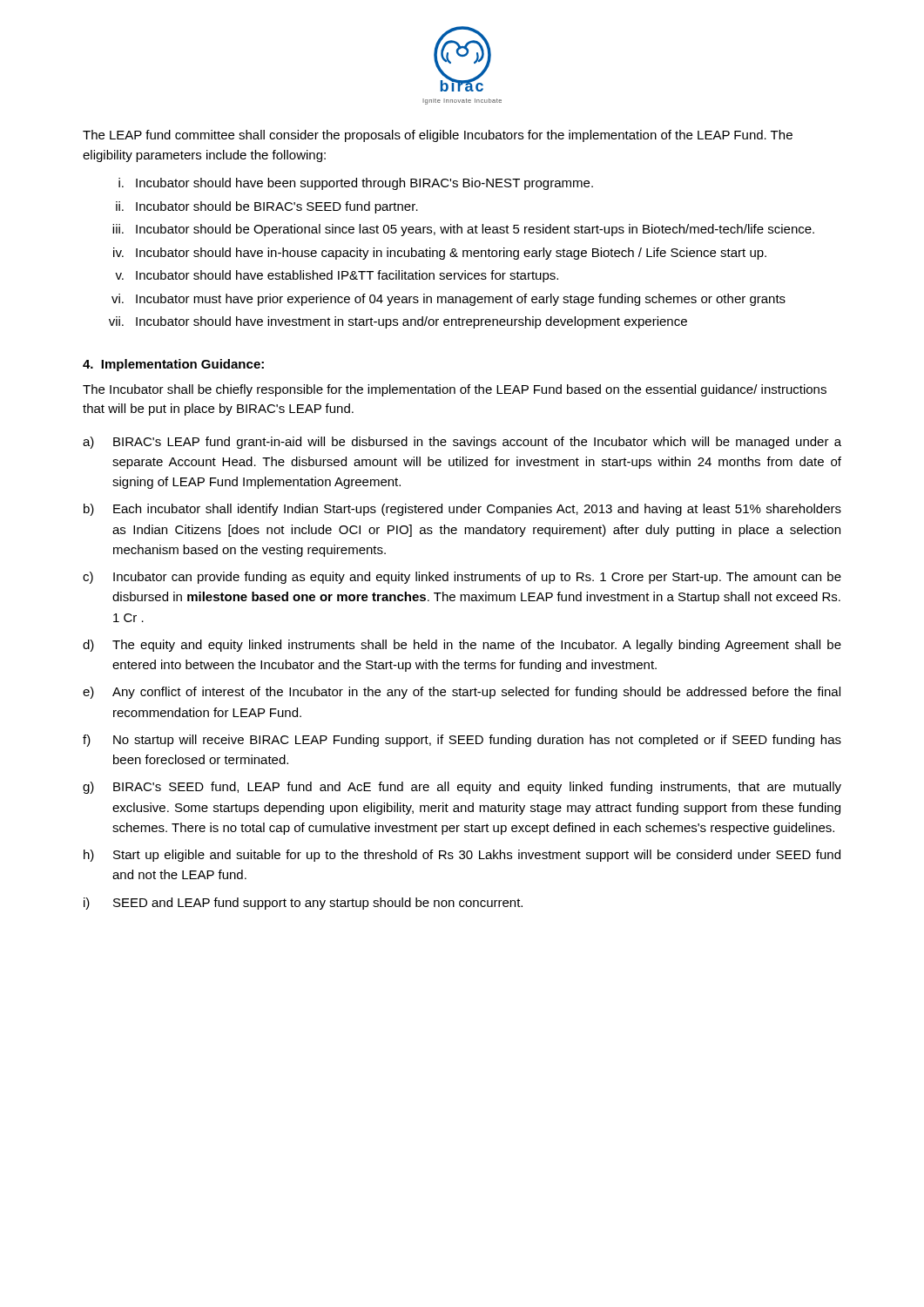The image size is (924, 1307).
Task: Find the block on this page that starts "ii. Incubator should be BIRAC's SEED"
Action: coord(251,206)
